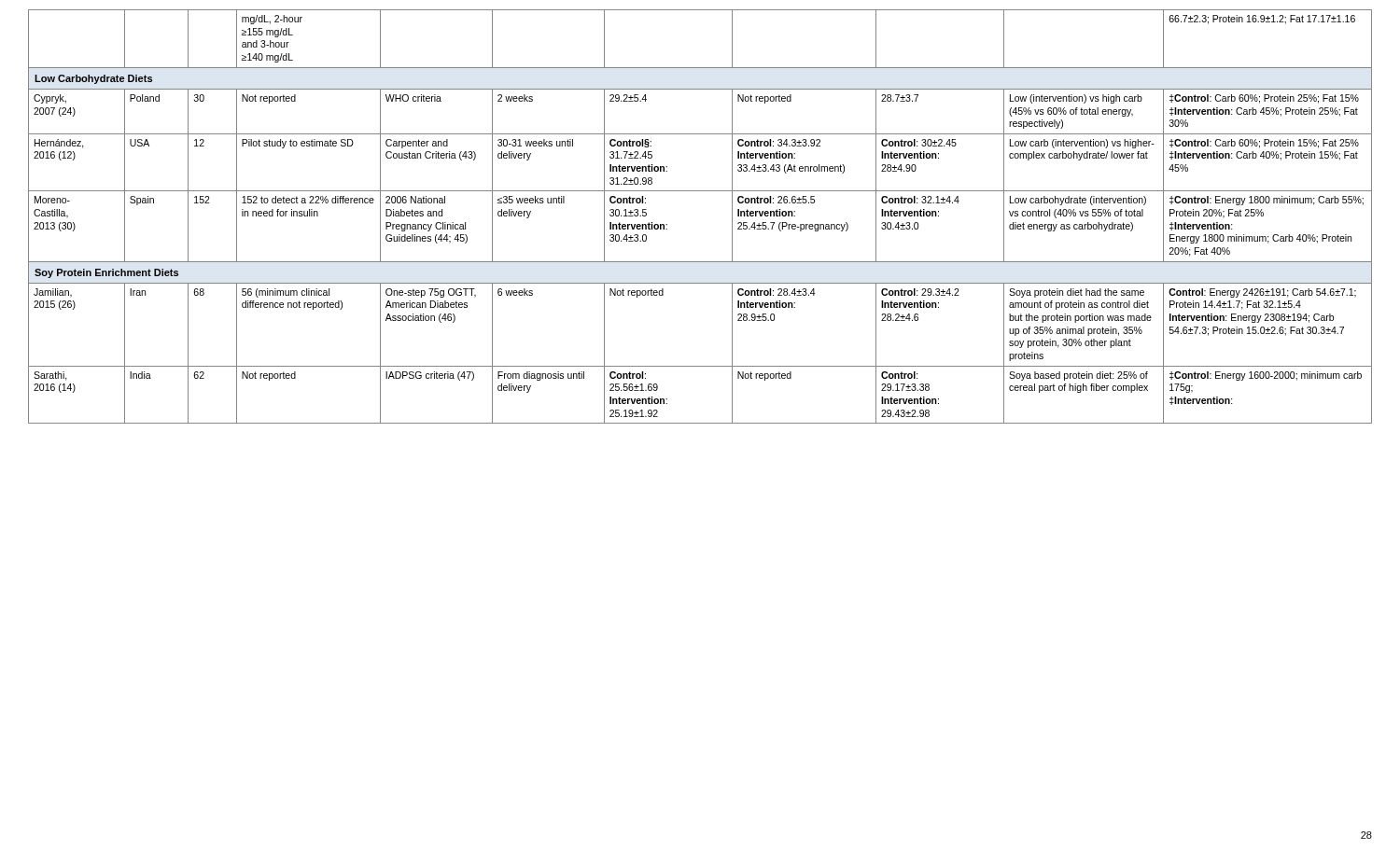Screen dimensions: 850x1400
Task: Click a table
Action: 700,217
